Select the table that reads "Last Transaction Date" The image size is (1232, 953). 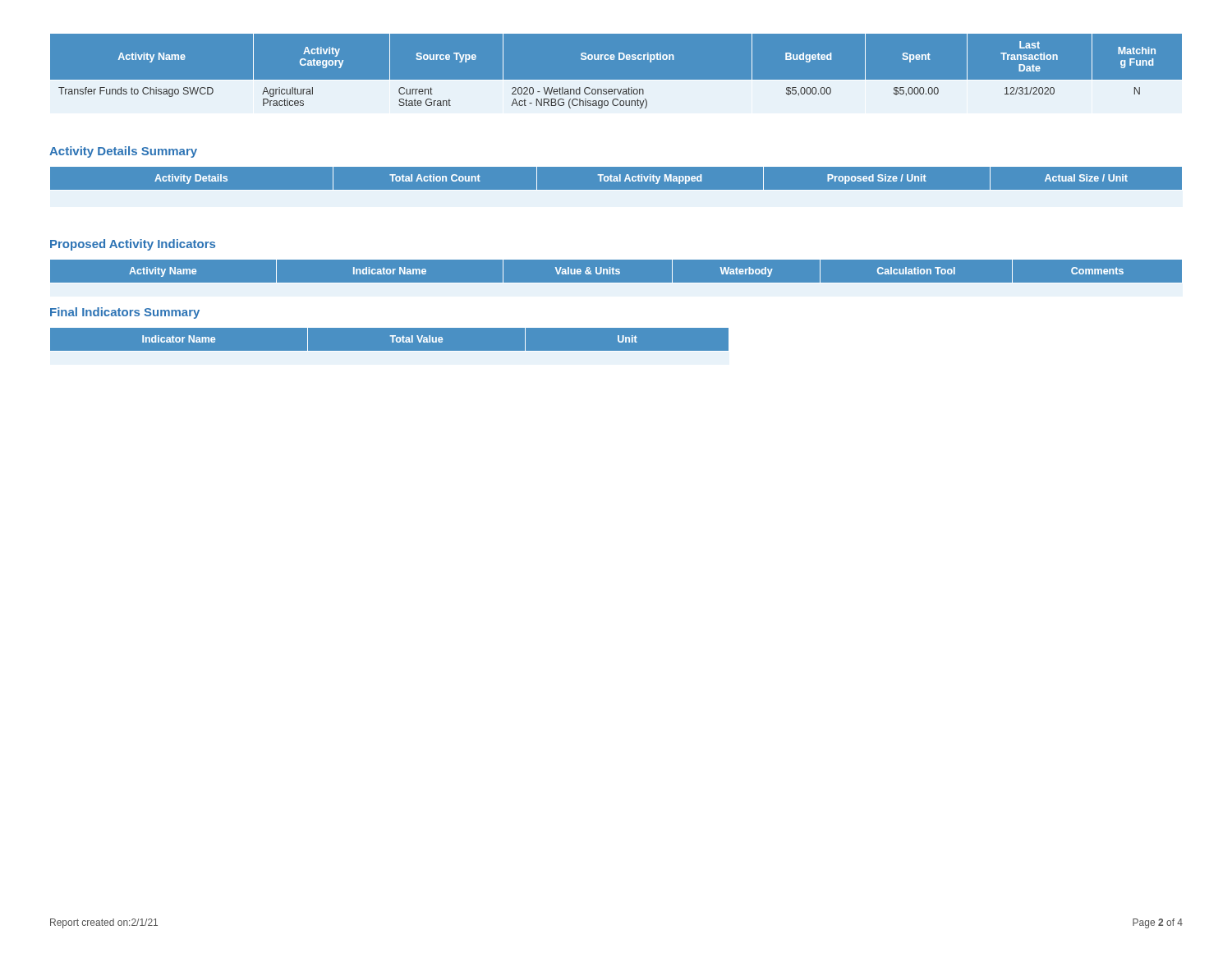[x=616, y=74]
